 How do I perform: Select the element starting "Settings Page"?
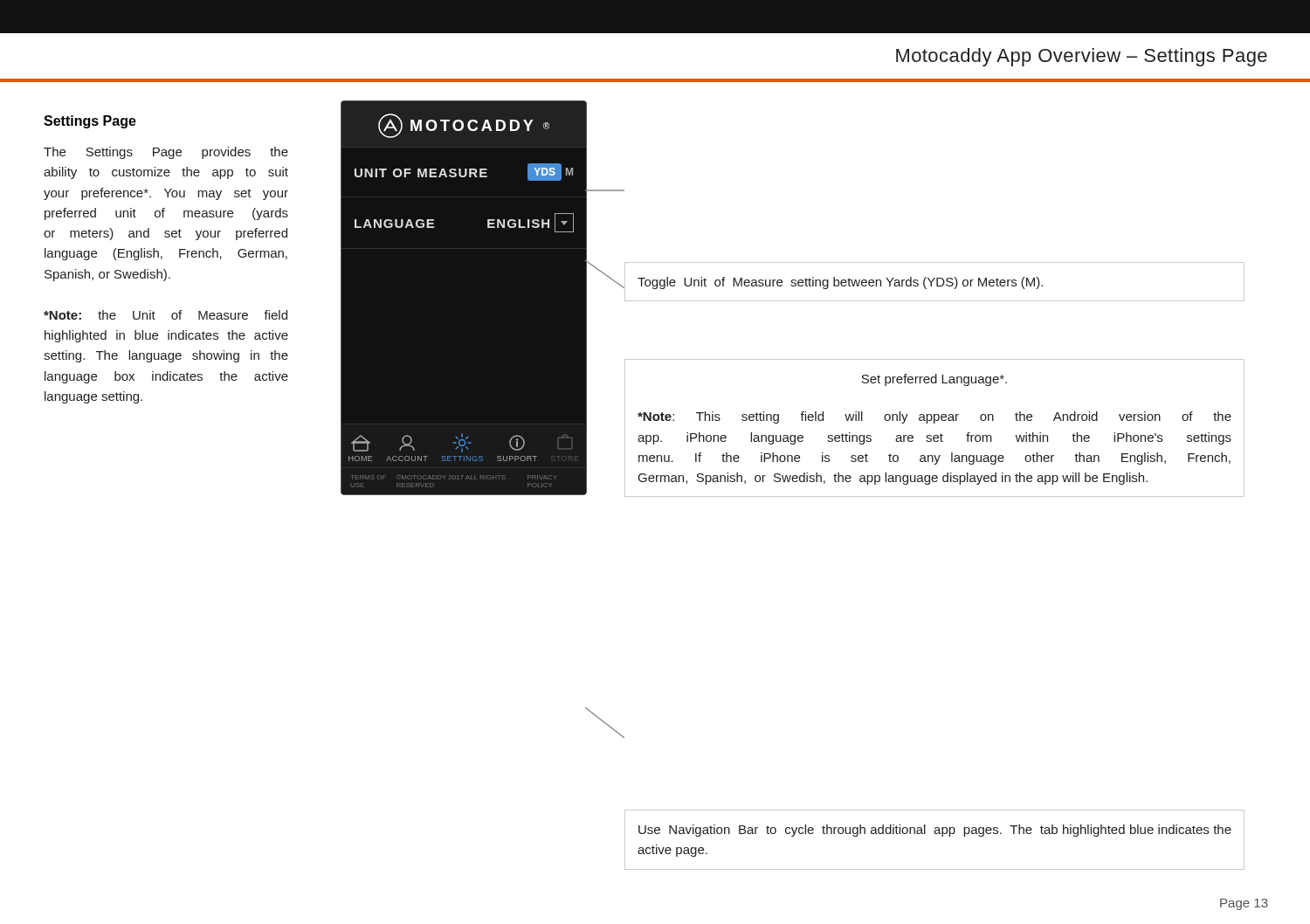point(90,121)
